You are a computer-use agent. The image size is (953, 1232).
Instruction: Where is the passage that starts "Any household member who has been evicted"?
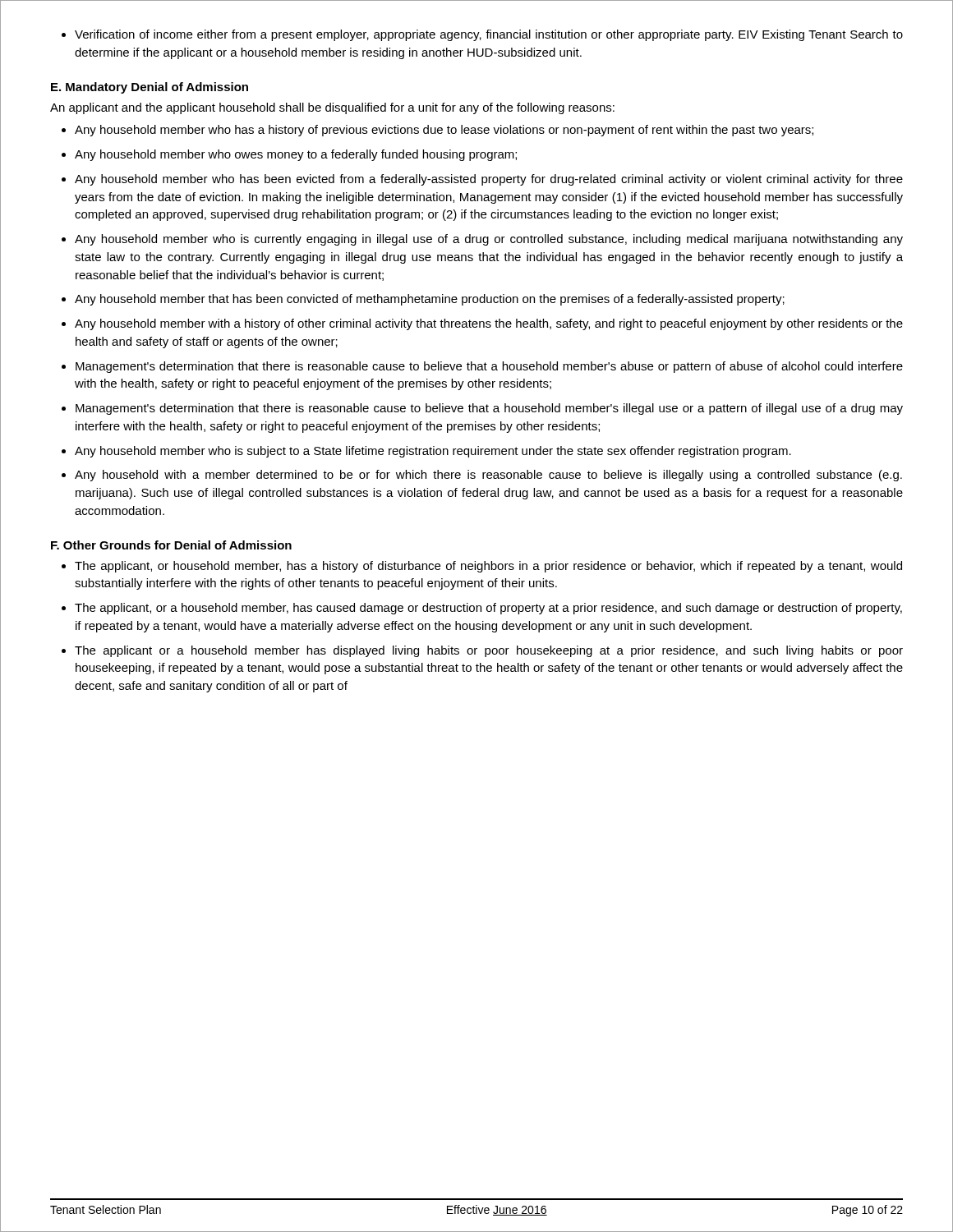click(x=489, y=197)
